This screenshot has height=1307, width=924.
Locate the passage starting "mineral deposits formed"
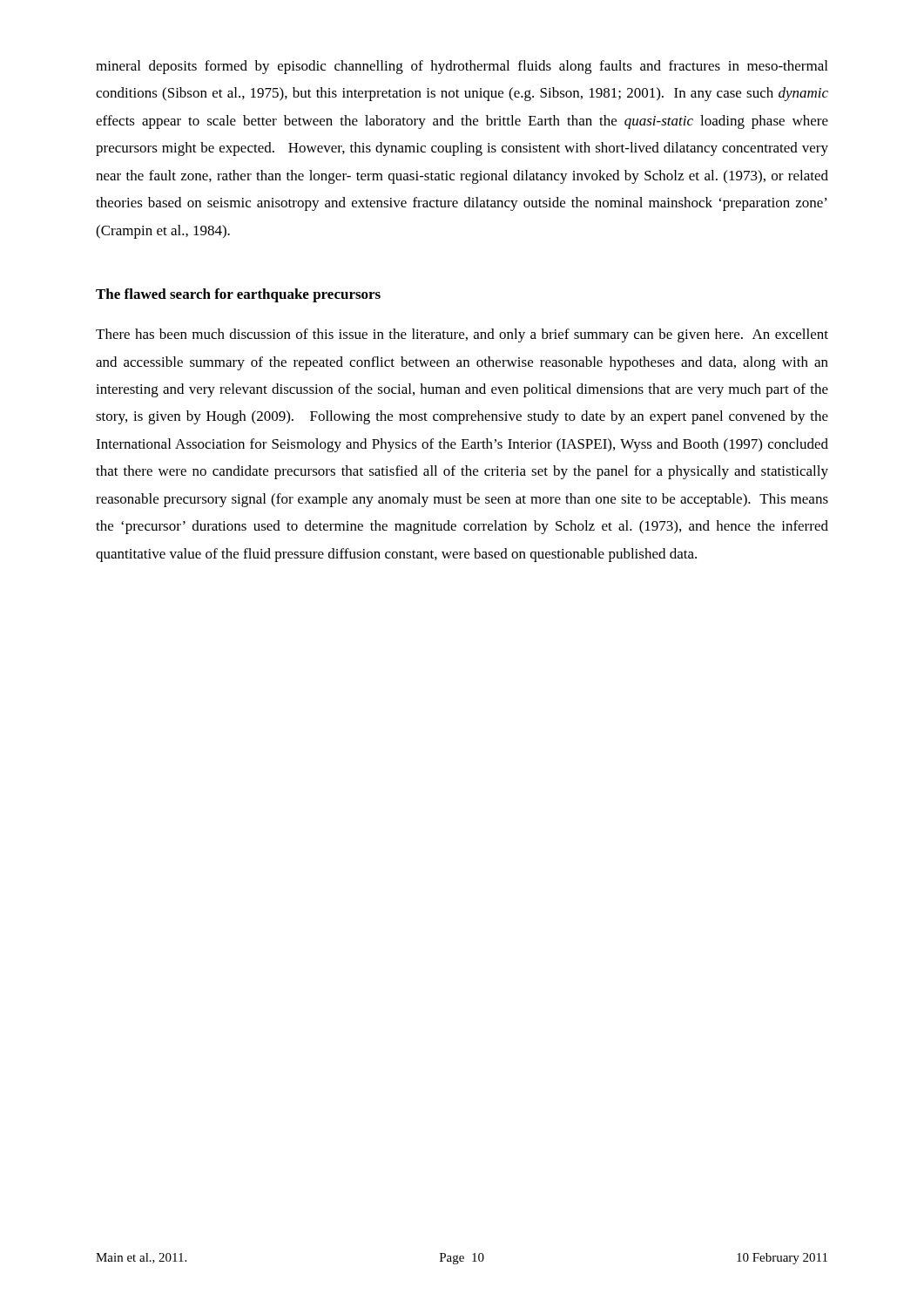coord(462,148)
